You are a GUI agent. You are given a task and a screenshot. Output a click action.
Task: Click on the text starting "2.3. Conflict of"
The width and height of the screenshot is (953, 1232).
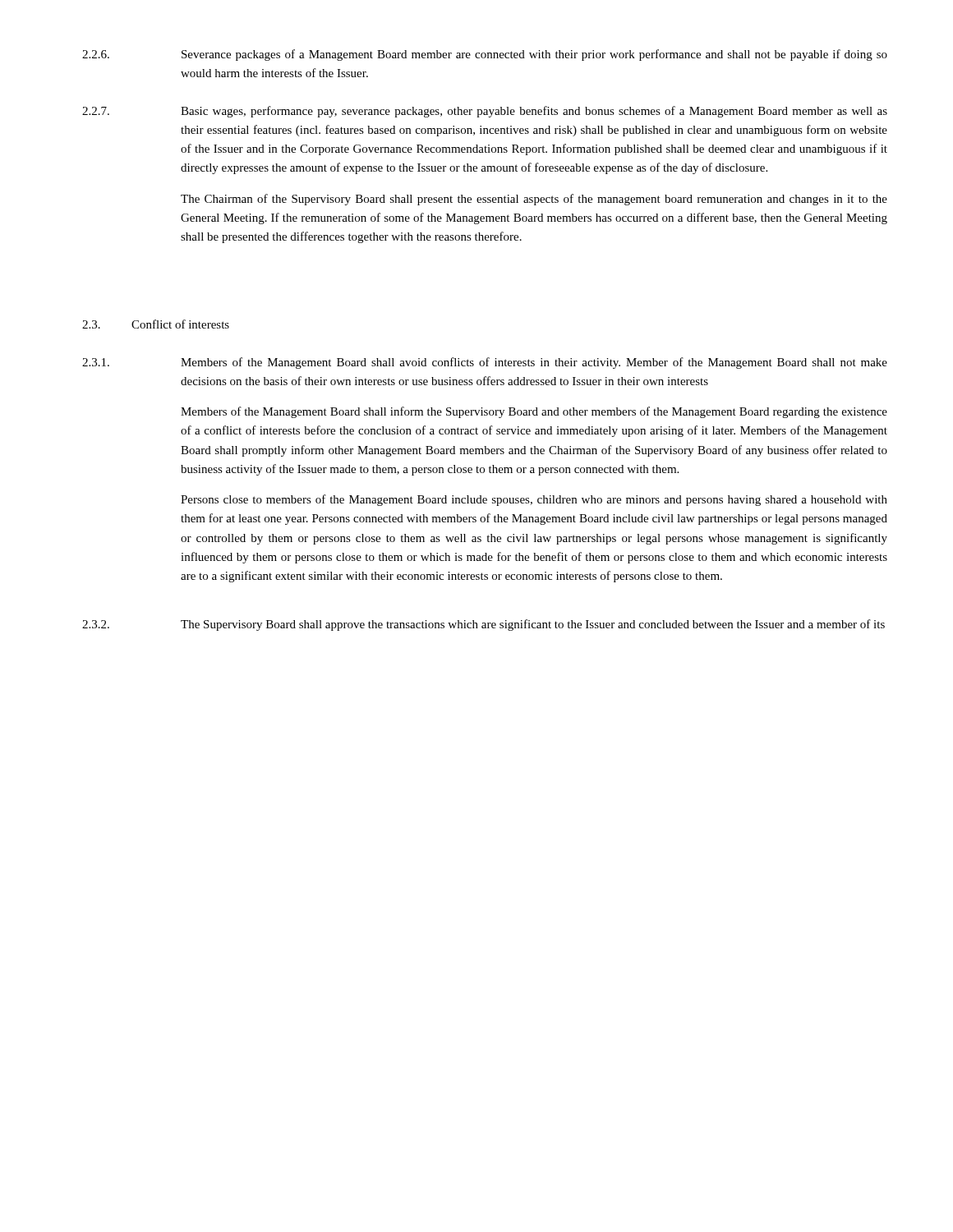click(156, 324)
